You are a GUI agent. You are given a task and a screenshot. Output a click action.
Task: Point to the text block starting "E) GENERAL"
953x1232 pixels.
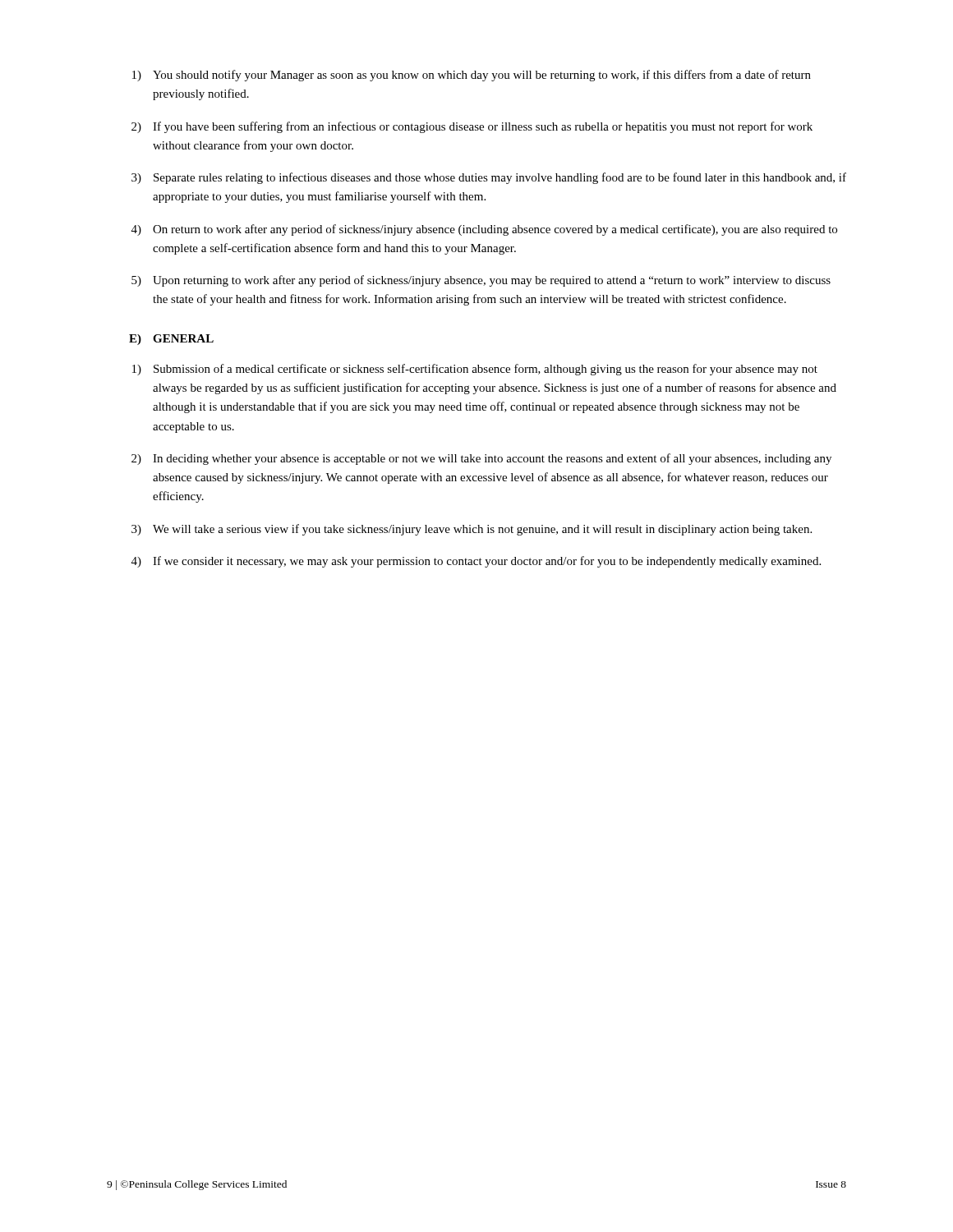pos(160,338)
